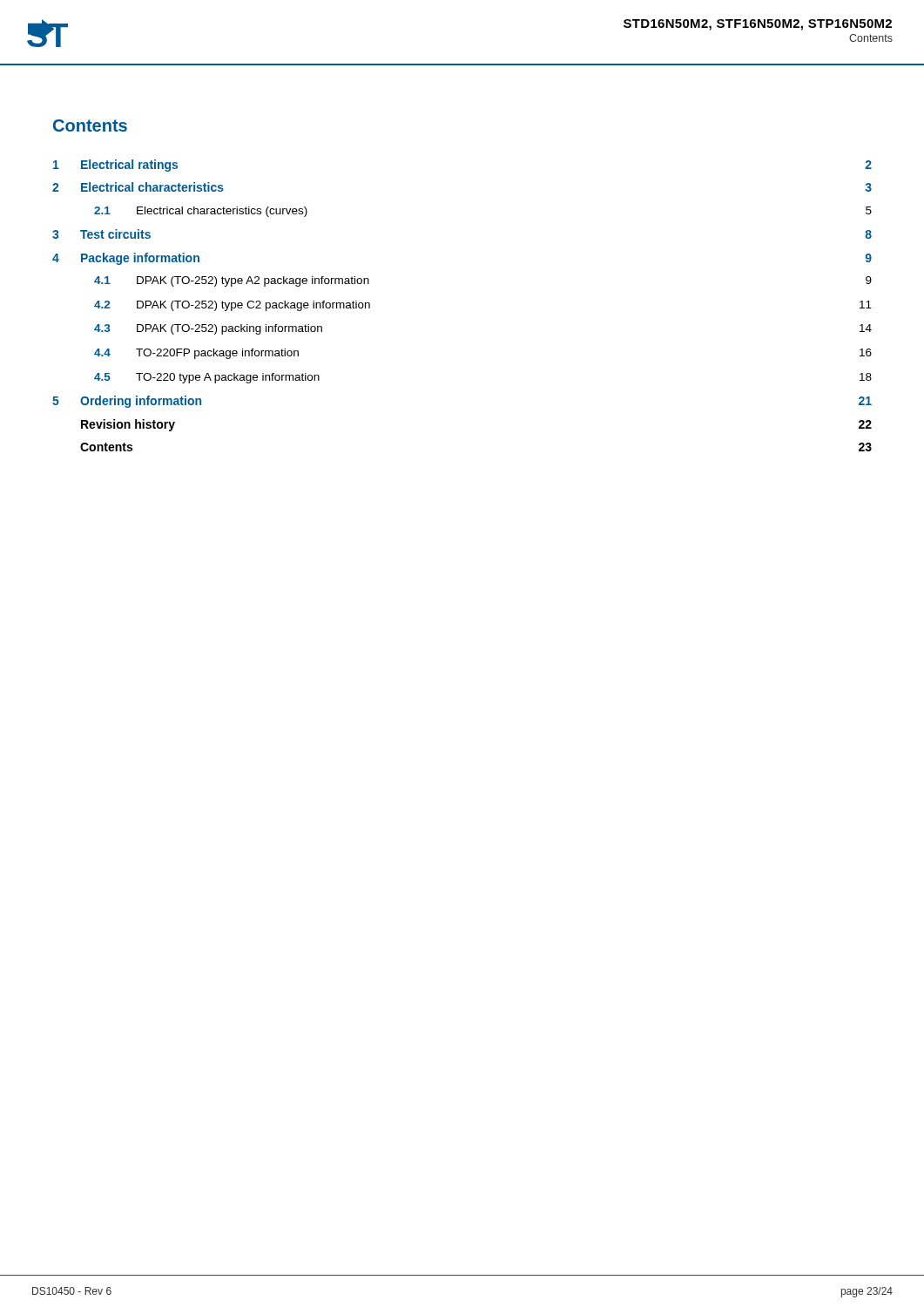Viewport: 924px width, 1307px height.
Task: Navigate to the region starting "2.1 Electrical characteristics (curves) 5"
Action: point(224,211)
